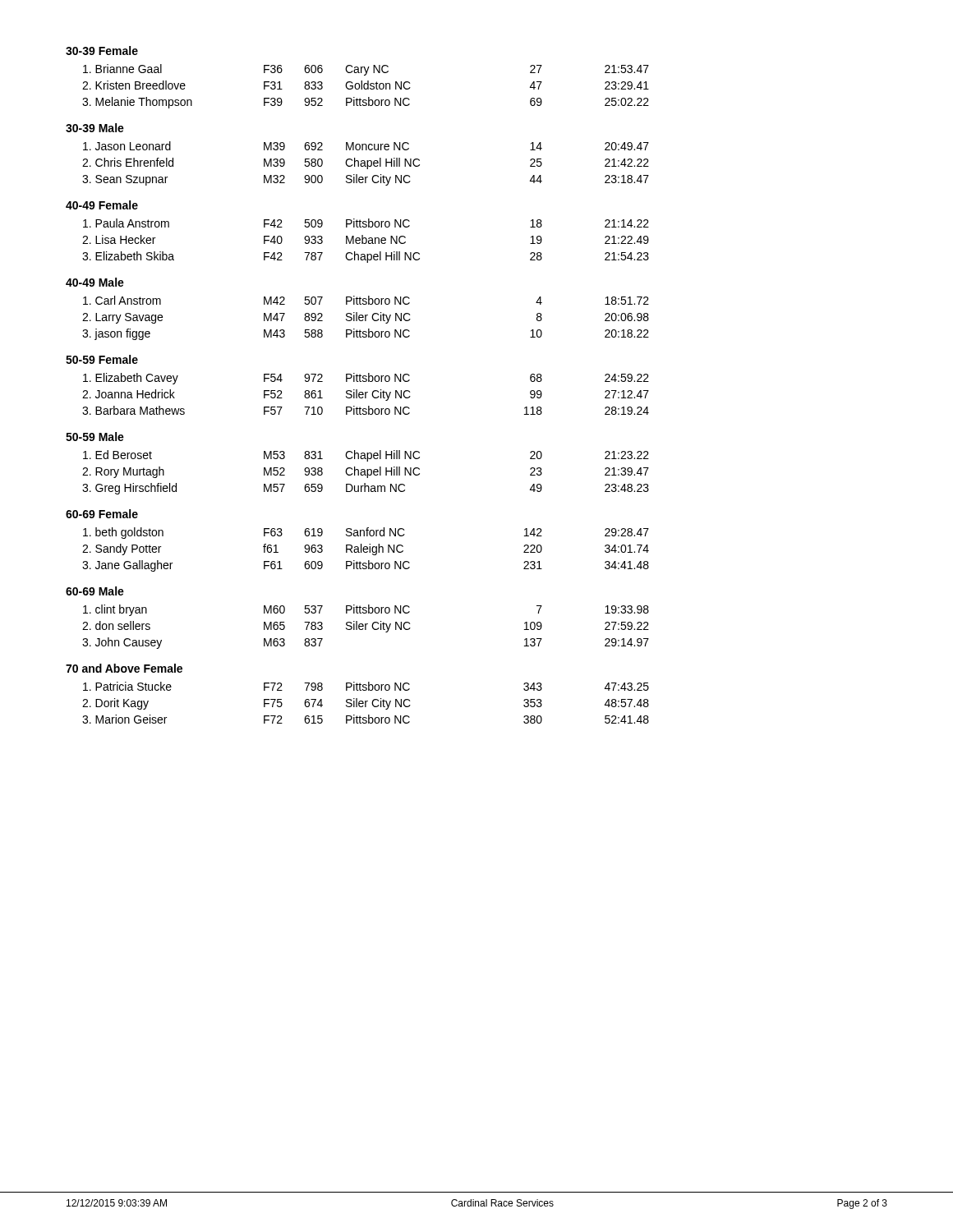Screen dimensions: 1232x953
Task: Click on the passage starting "2. Larry Savage M47"
Action: coord(366,317)
